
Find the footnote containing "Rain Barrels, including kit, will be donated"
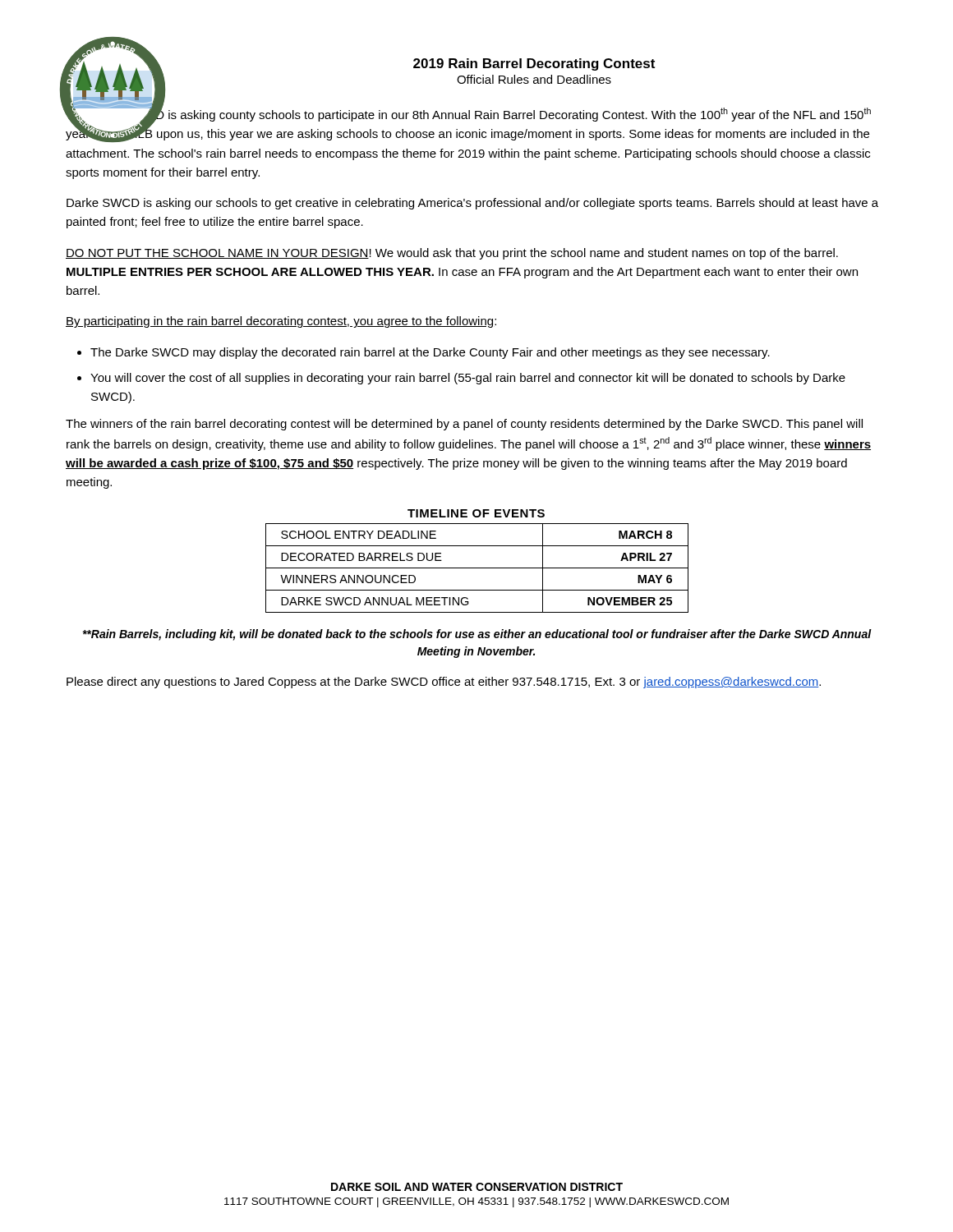pyautogui.click(x=476, y=643)
